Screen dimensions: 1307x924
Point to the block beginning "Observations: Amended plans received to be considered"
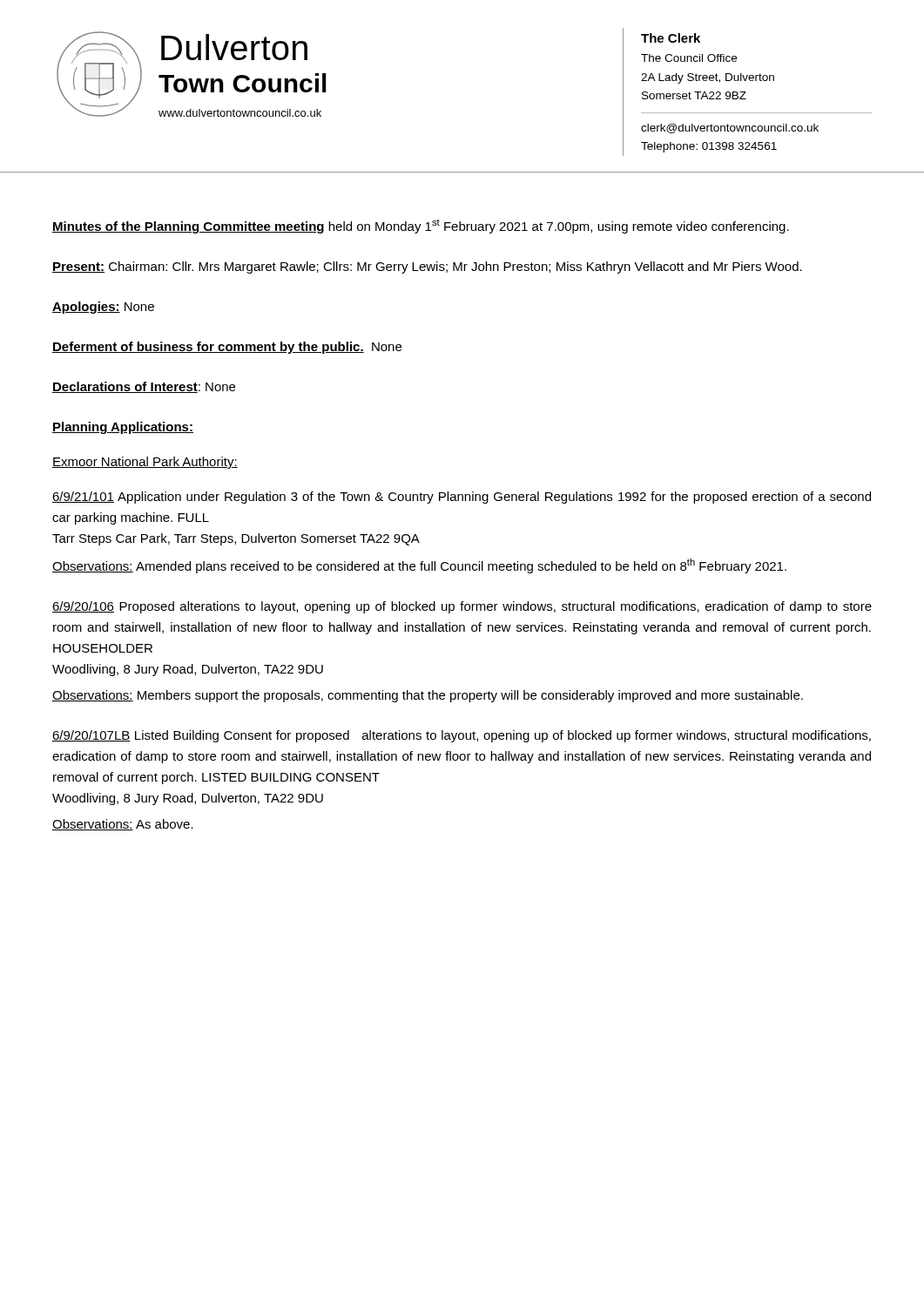420,565
